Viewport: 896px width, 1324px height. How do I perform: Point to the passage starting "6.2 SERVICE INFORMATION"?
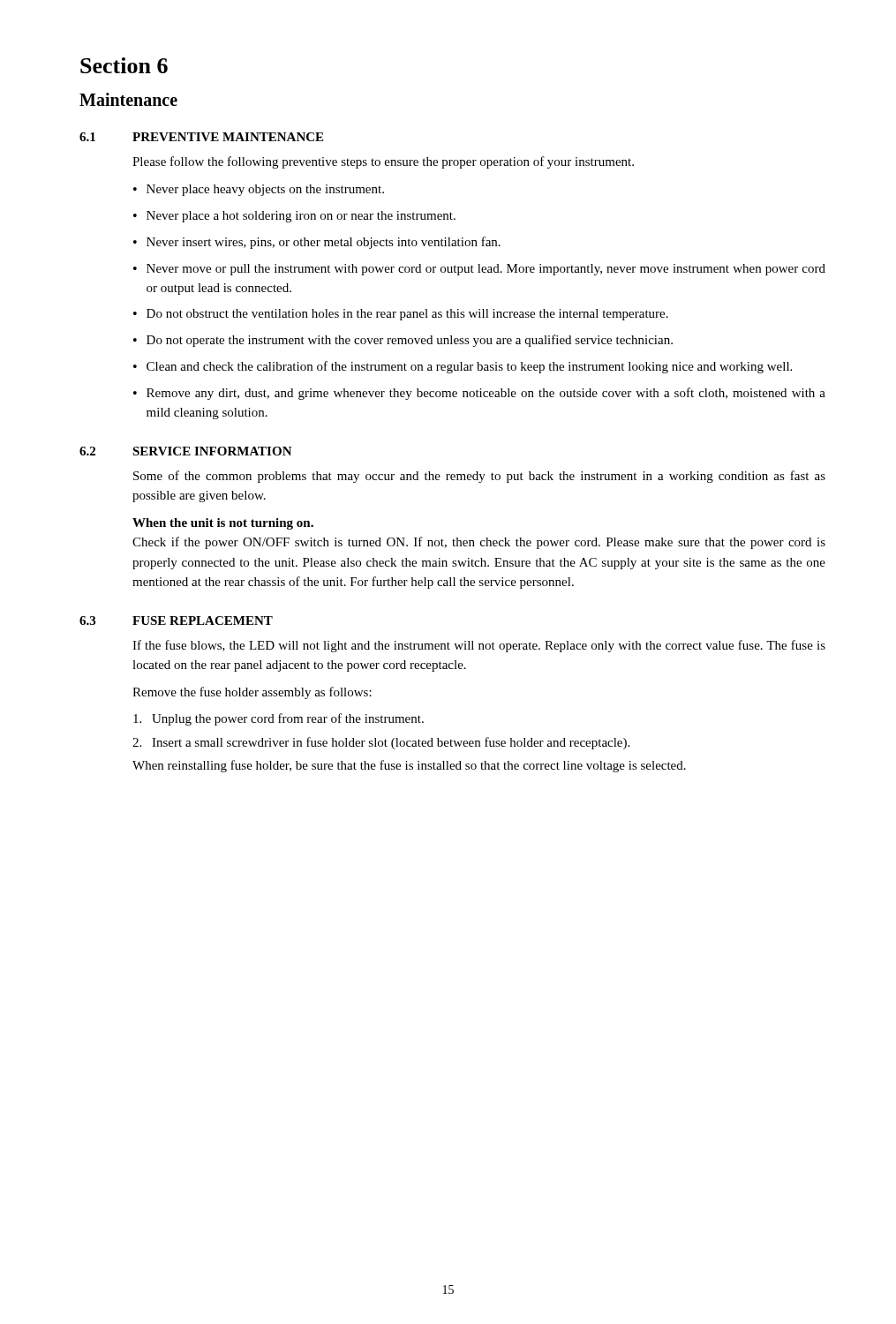point(186,451)
